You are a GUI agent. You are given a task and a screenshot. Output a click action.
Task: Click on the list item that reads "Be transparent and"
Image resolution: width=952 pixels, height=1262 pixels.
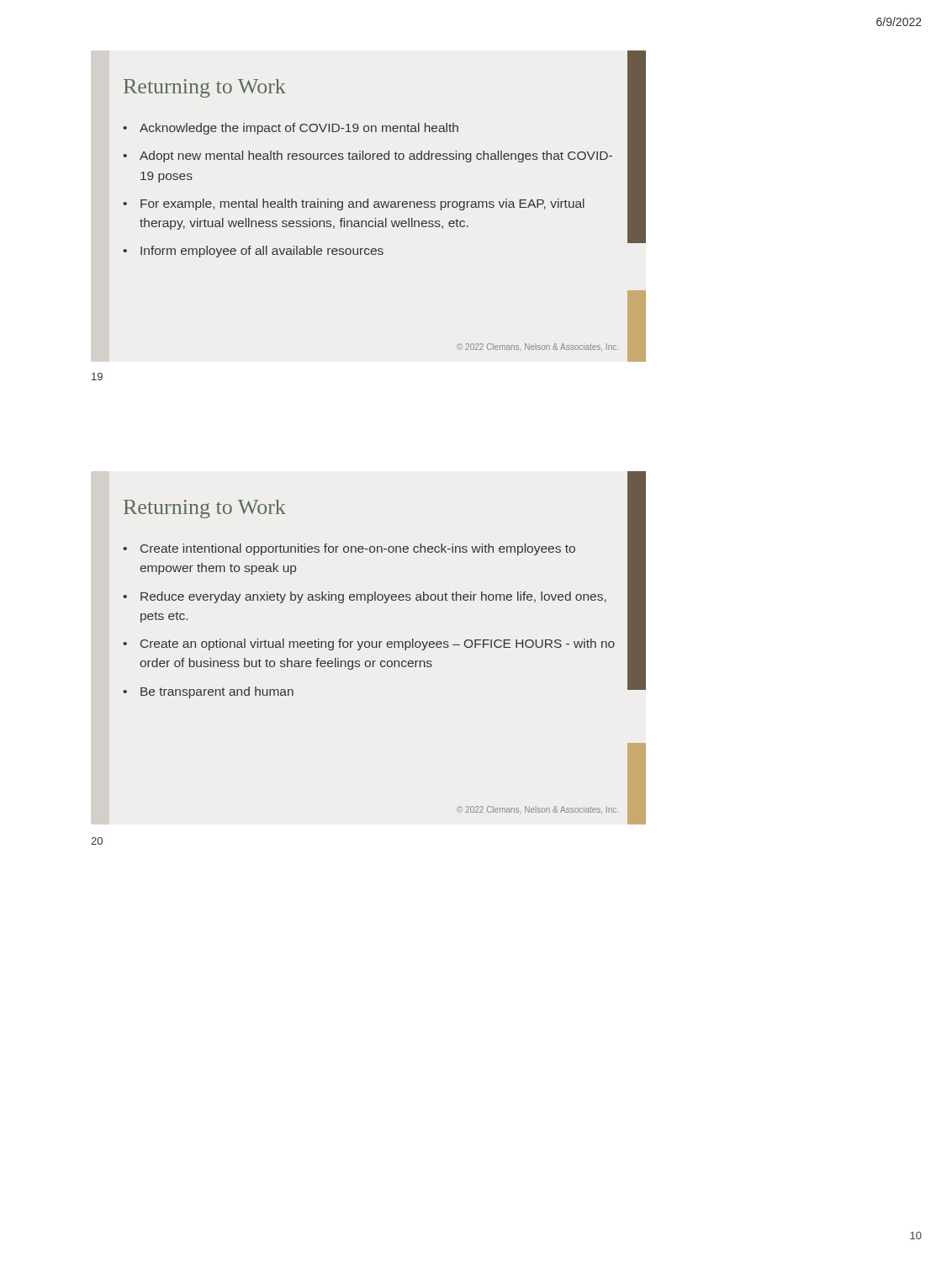pos(217,691)
